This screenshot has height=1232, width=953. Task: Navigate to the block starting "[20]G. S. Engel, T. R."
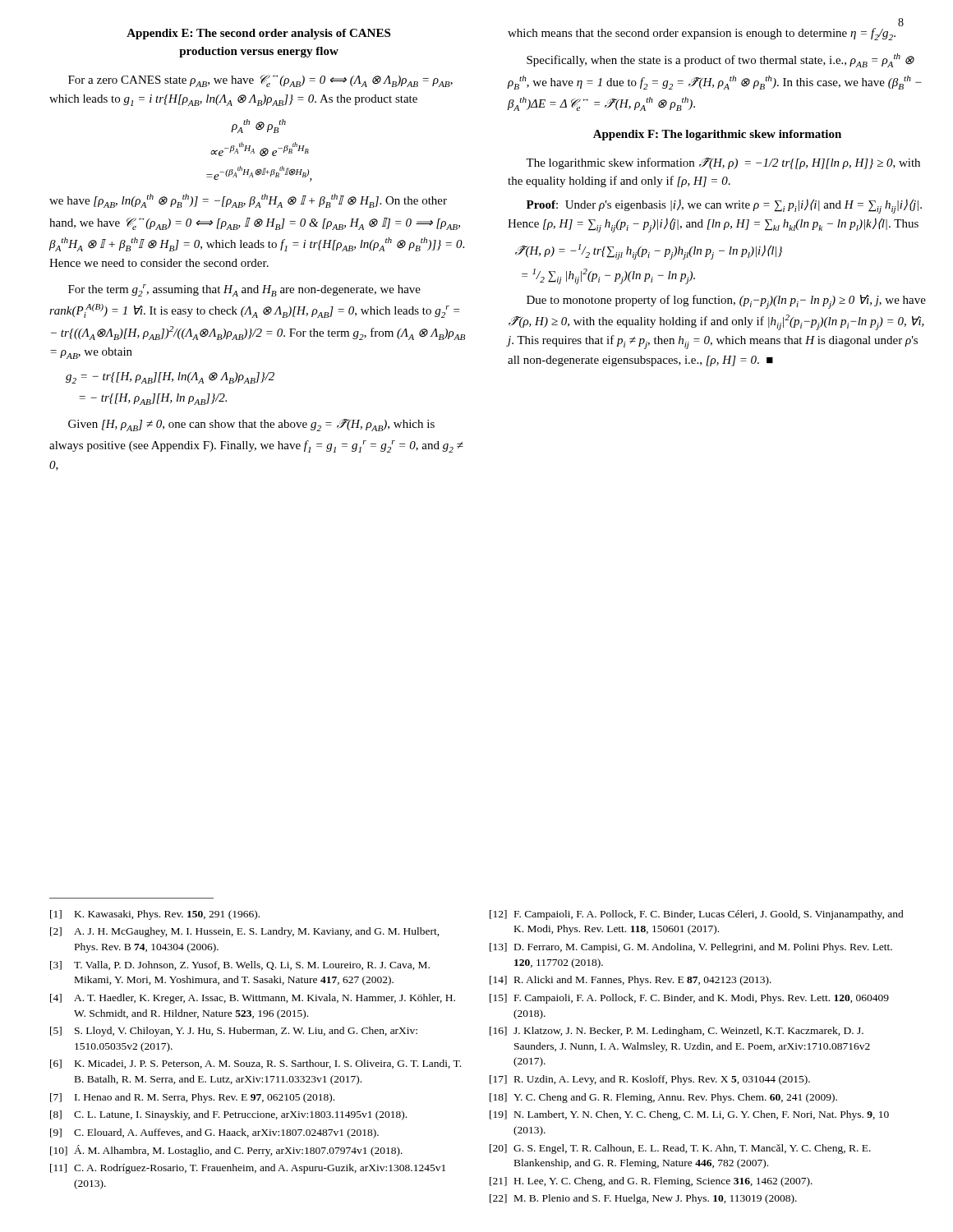click(696, 1156)
